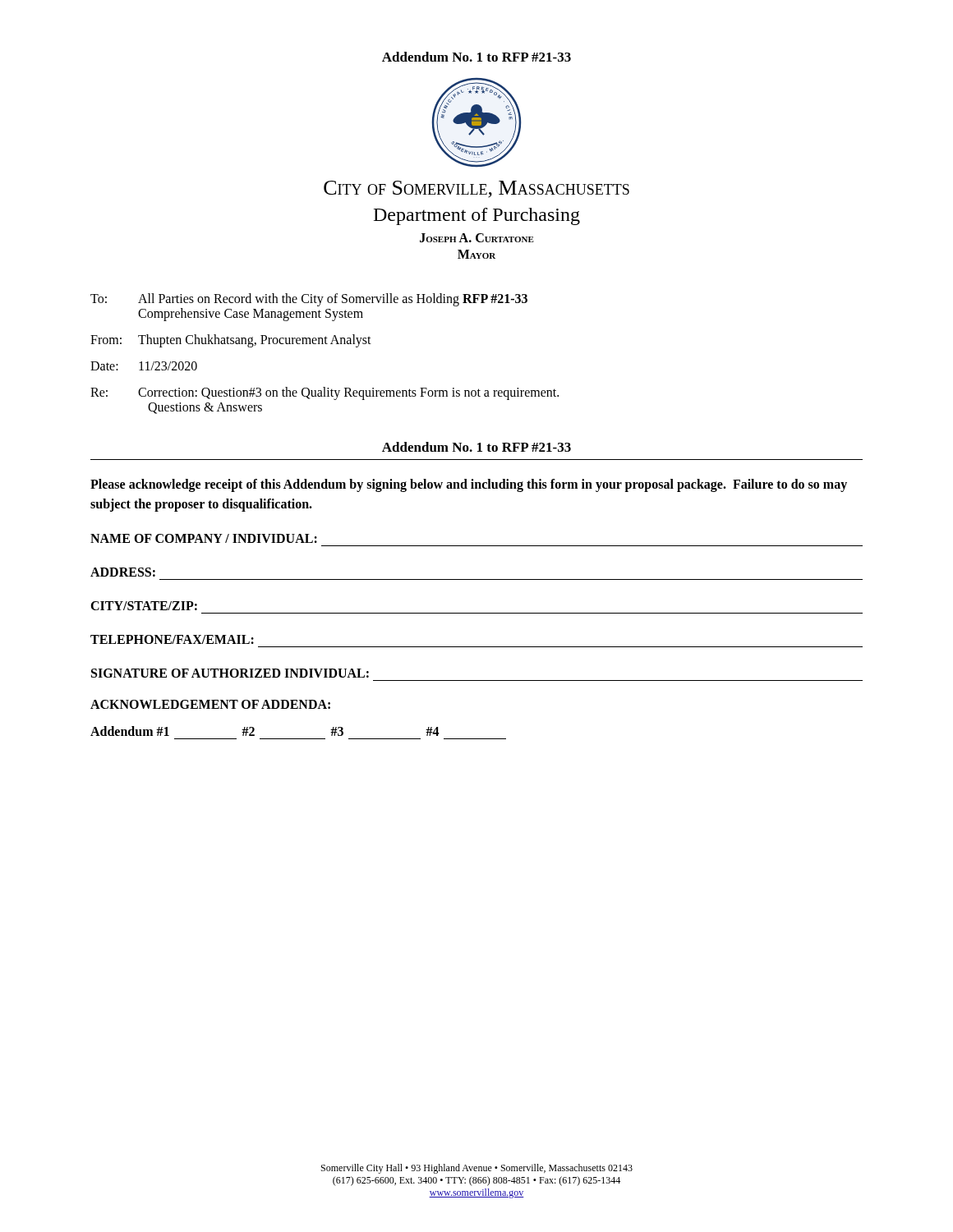Locate the section header that reads "Addendum No. 1 to RFP"
Viewport: 953px width, 1232px height.
coord(476,447)
